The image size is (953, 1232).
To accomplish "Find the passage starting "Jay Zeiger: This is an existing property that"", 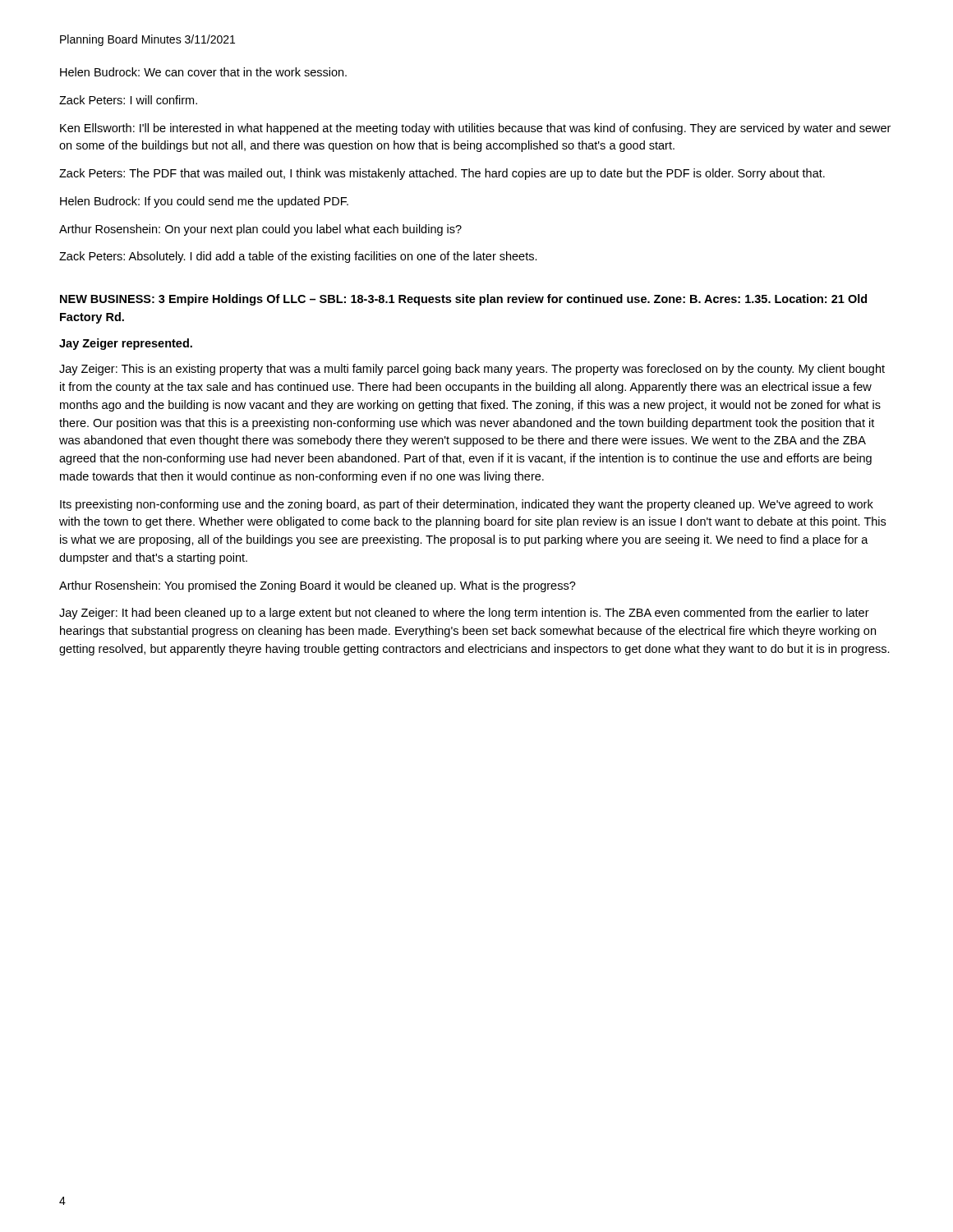I will pyautogui.click(x=472, y=423).
